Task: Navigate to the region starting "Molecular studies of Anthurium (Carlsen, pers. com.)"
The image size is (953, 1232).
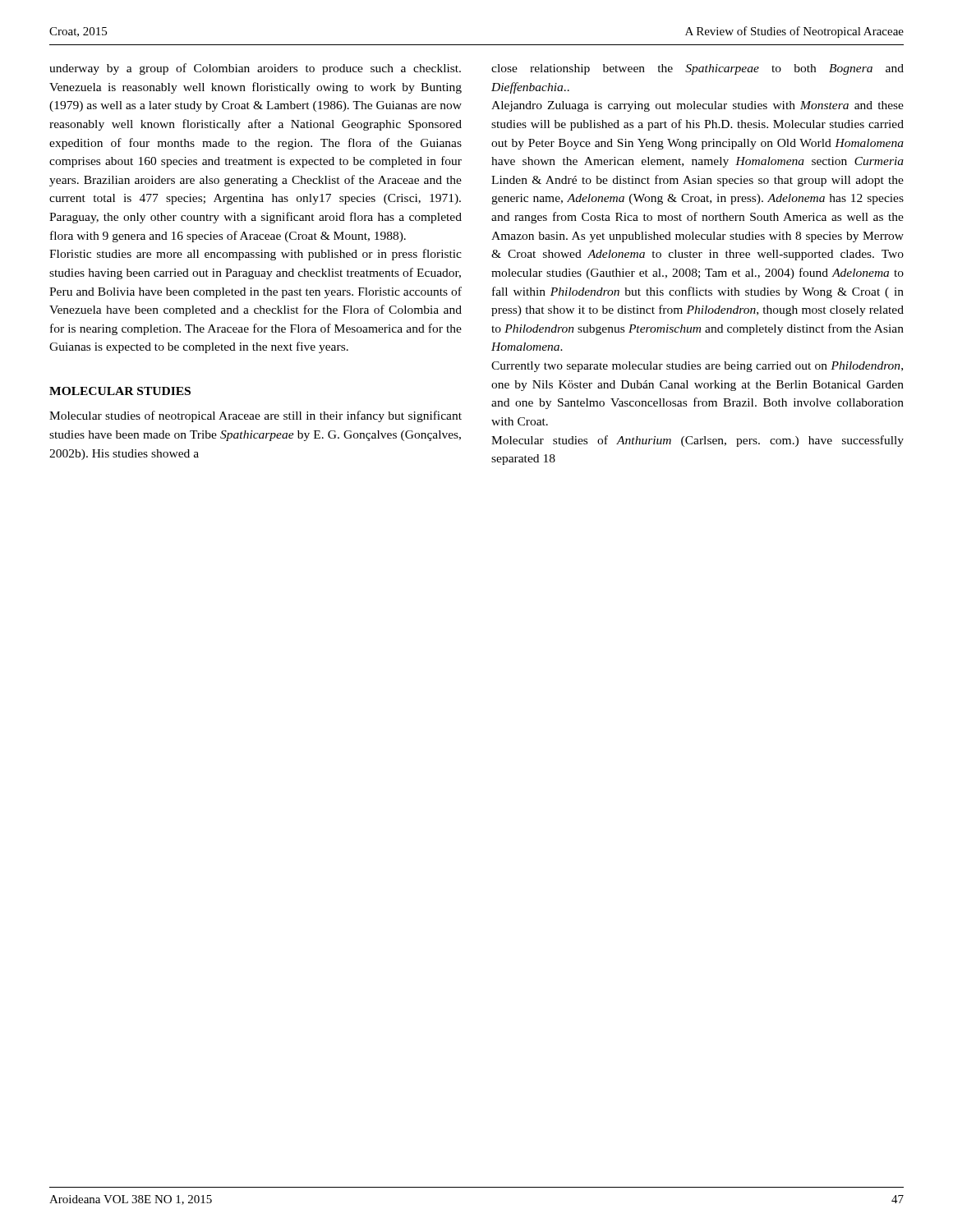Action: pyautogui.click(x=698, y=449)
